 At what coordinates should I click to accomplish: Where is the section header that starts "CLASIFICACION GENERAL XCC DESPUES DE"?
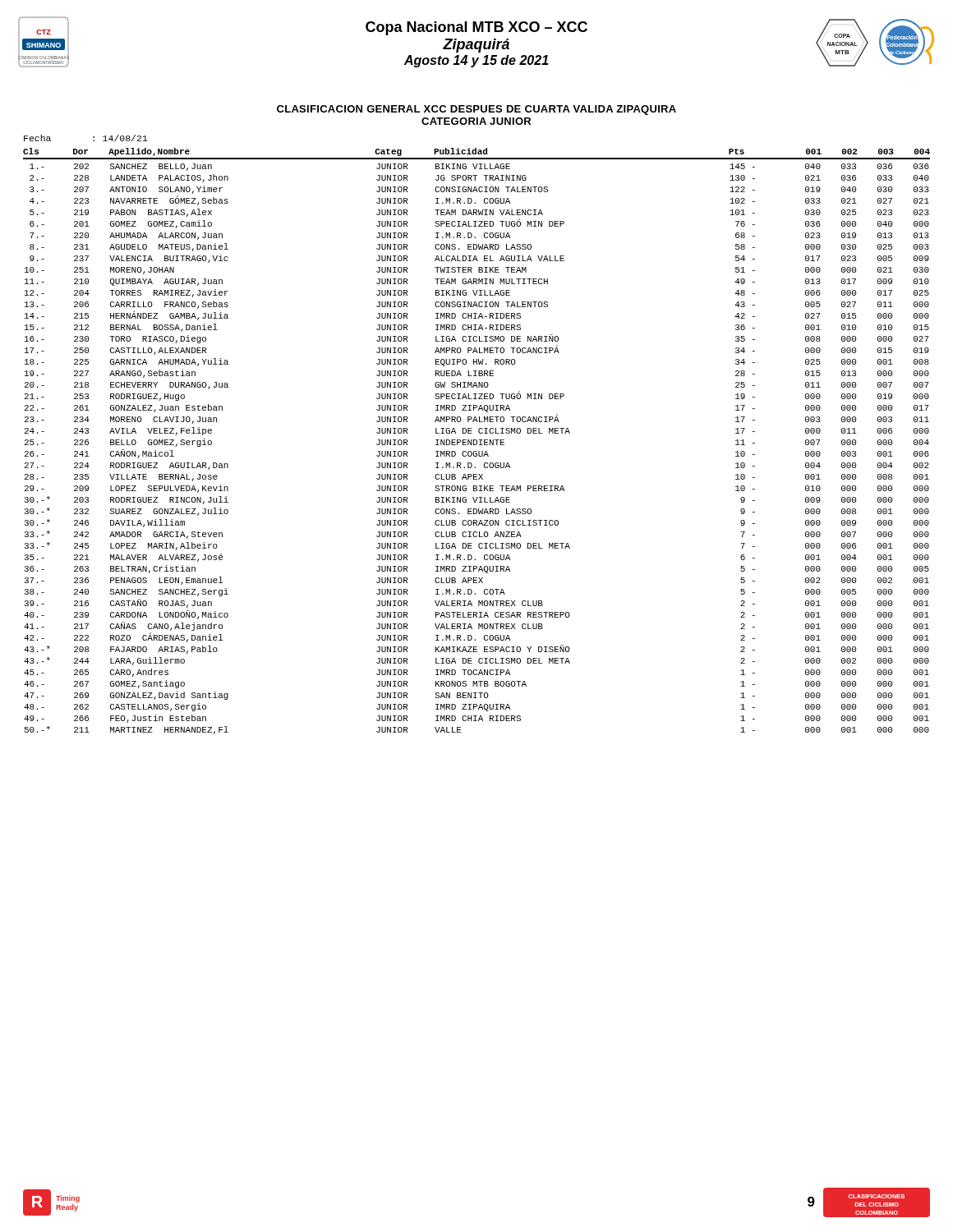coord(476,115)
